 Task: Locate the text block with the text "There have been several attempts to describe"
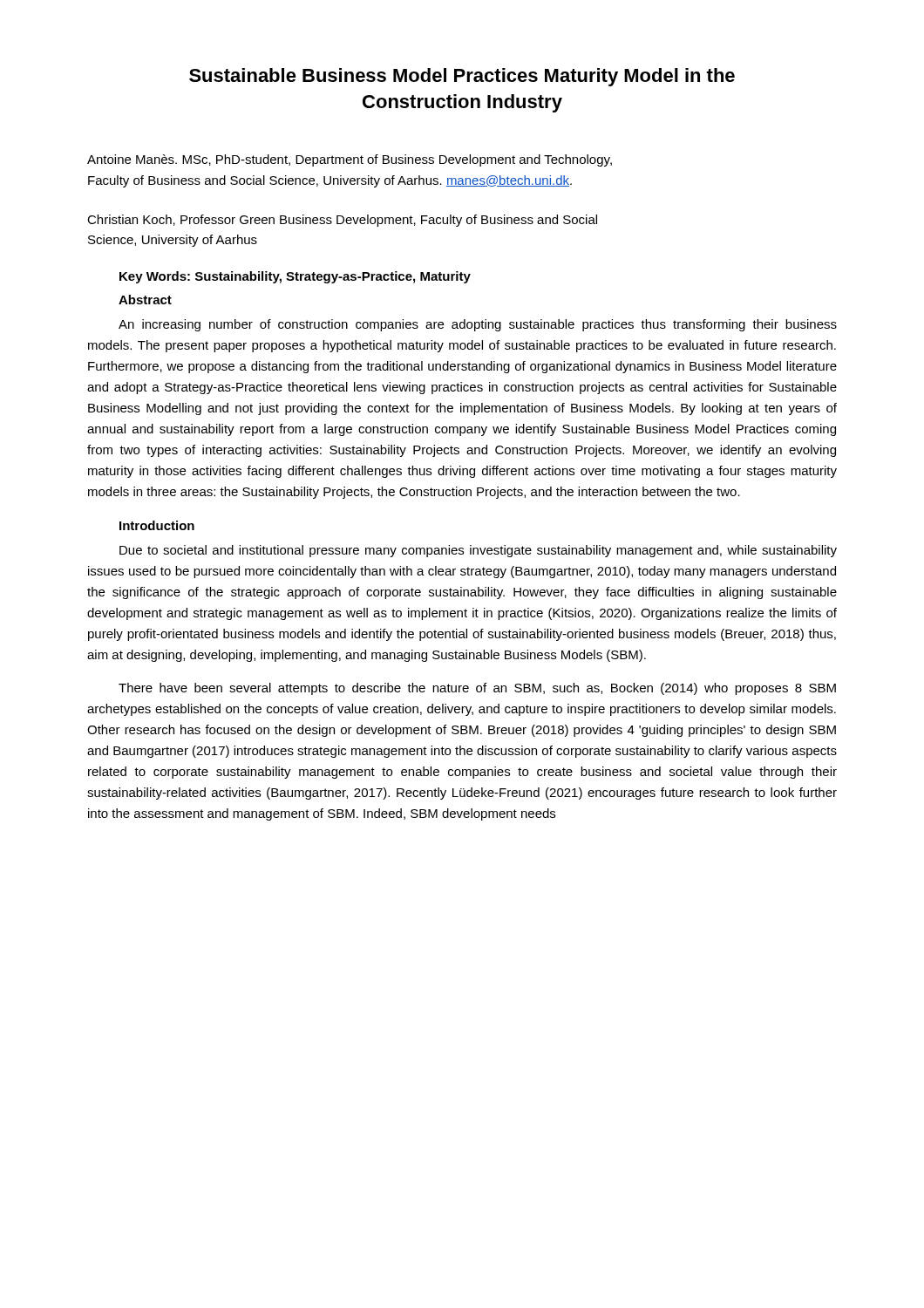462,751
